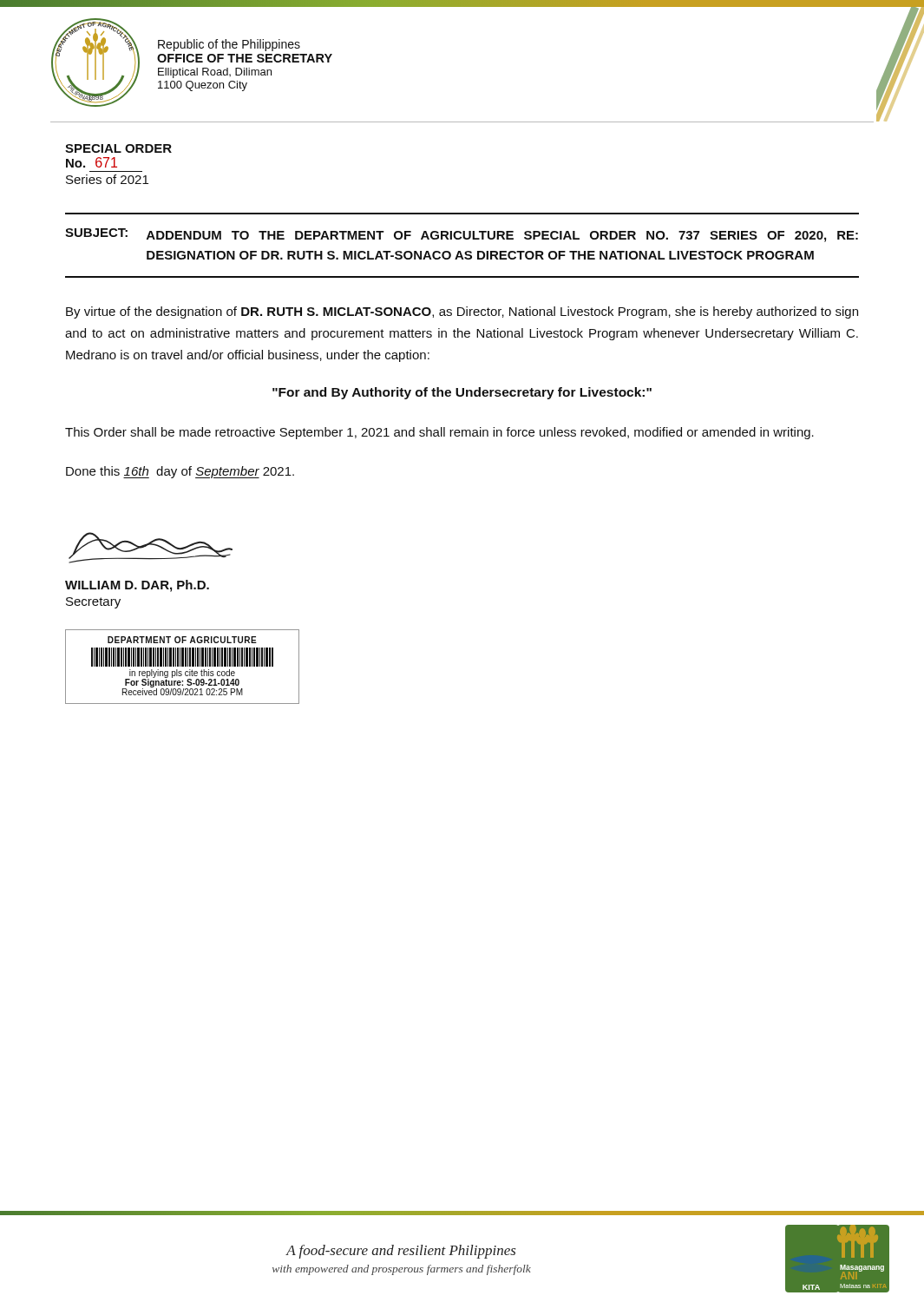
Task: Where is the section header that starts "SUBJECT: ADDENDUM TO THE DEPARTMENT OF AGRICULTURE"?
Action: tap(462, 245)
